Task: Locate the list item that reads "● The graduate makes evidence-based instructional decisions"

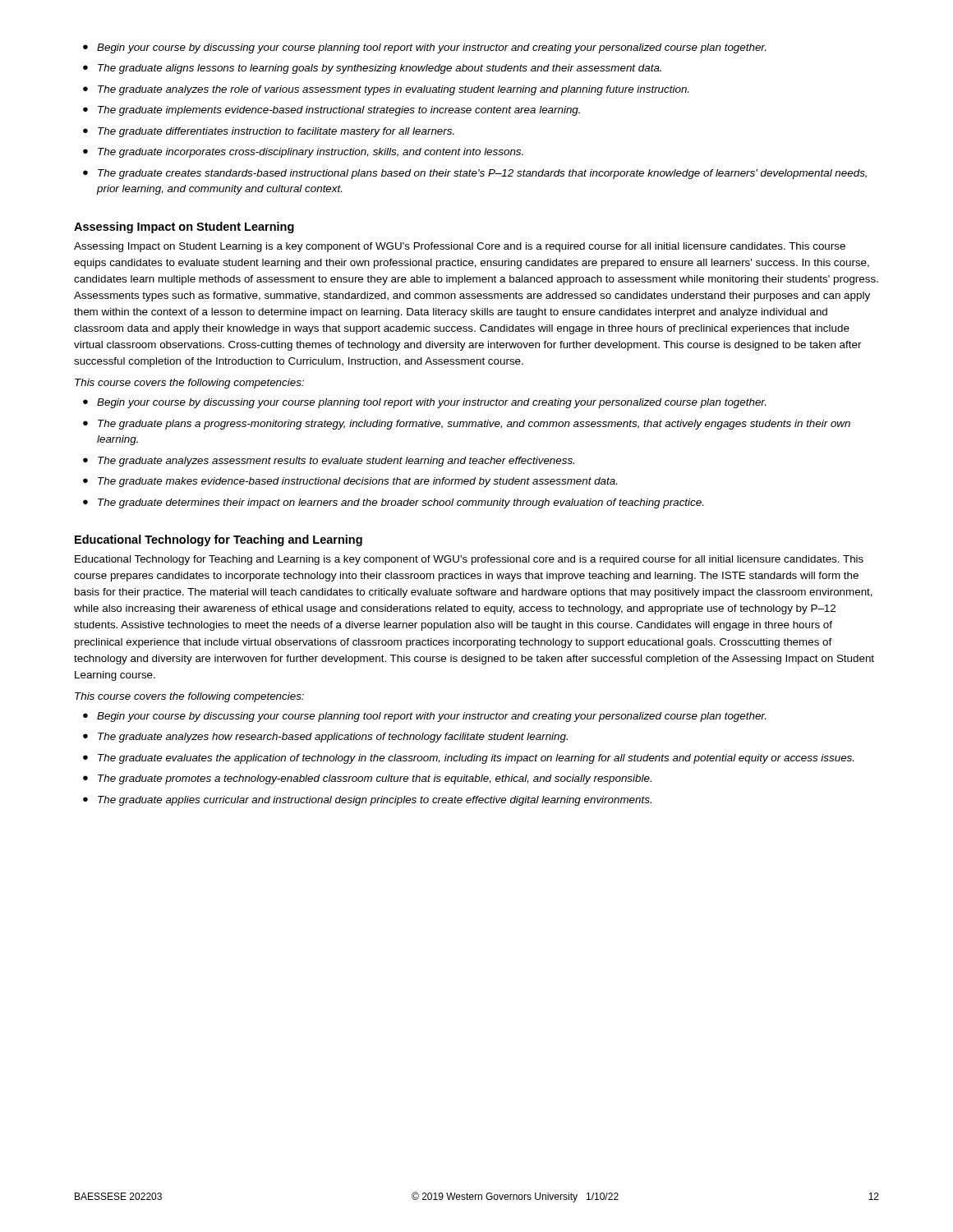Action: pos(350,481)
